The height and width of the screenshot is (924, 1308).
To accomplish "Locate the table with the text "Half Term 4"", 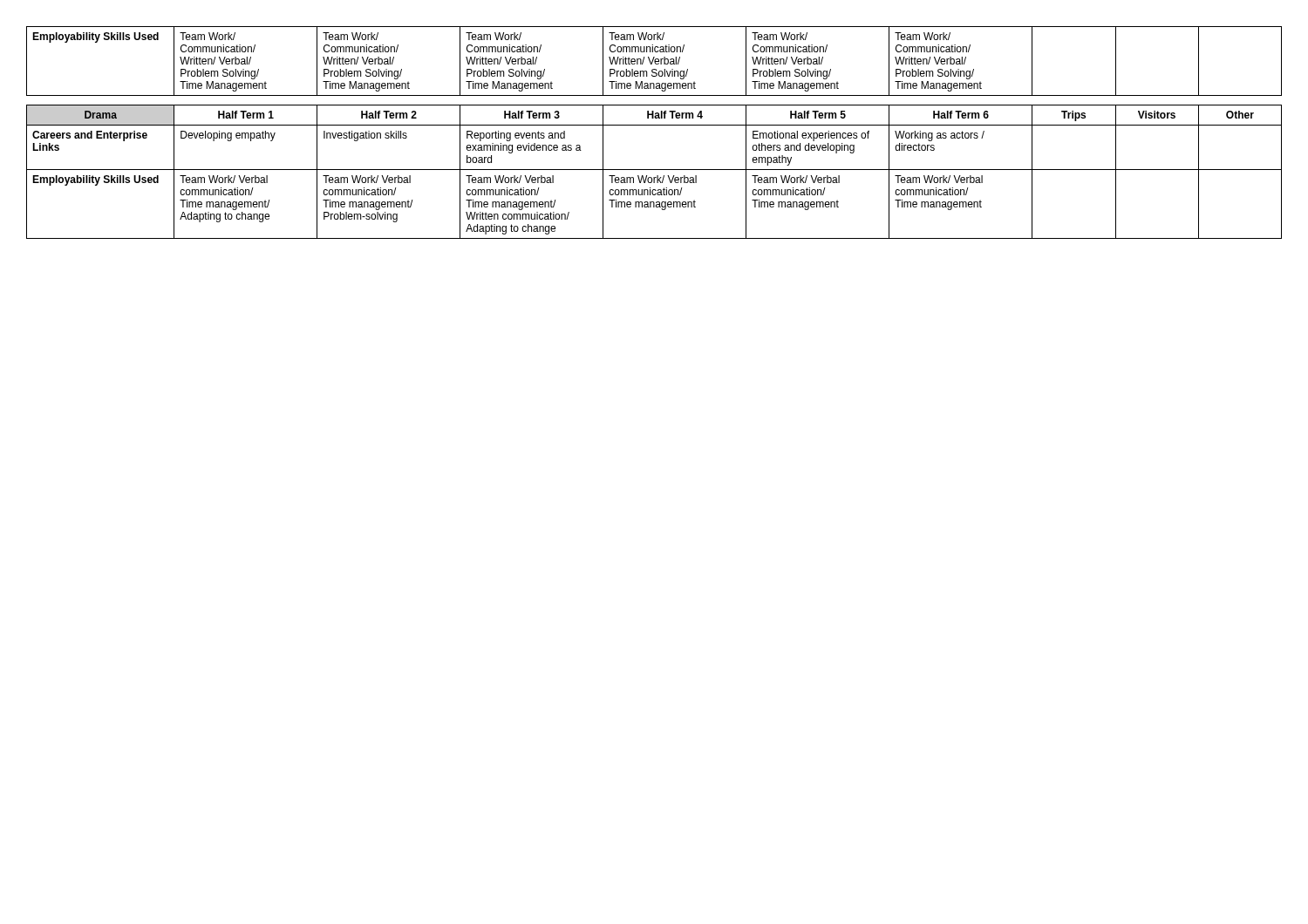I will pos(654,172).
